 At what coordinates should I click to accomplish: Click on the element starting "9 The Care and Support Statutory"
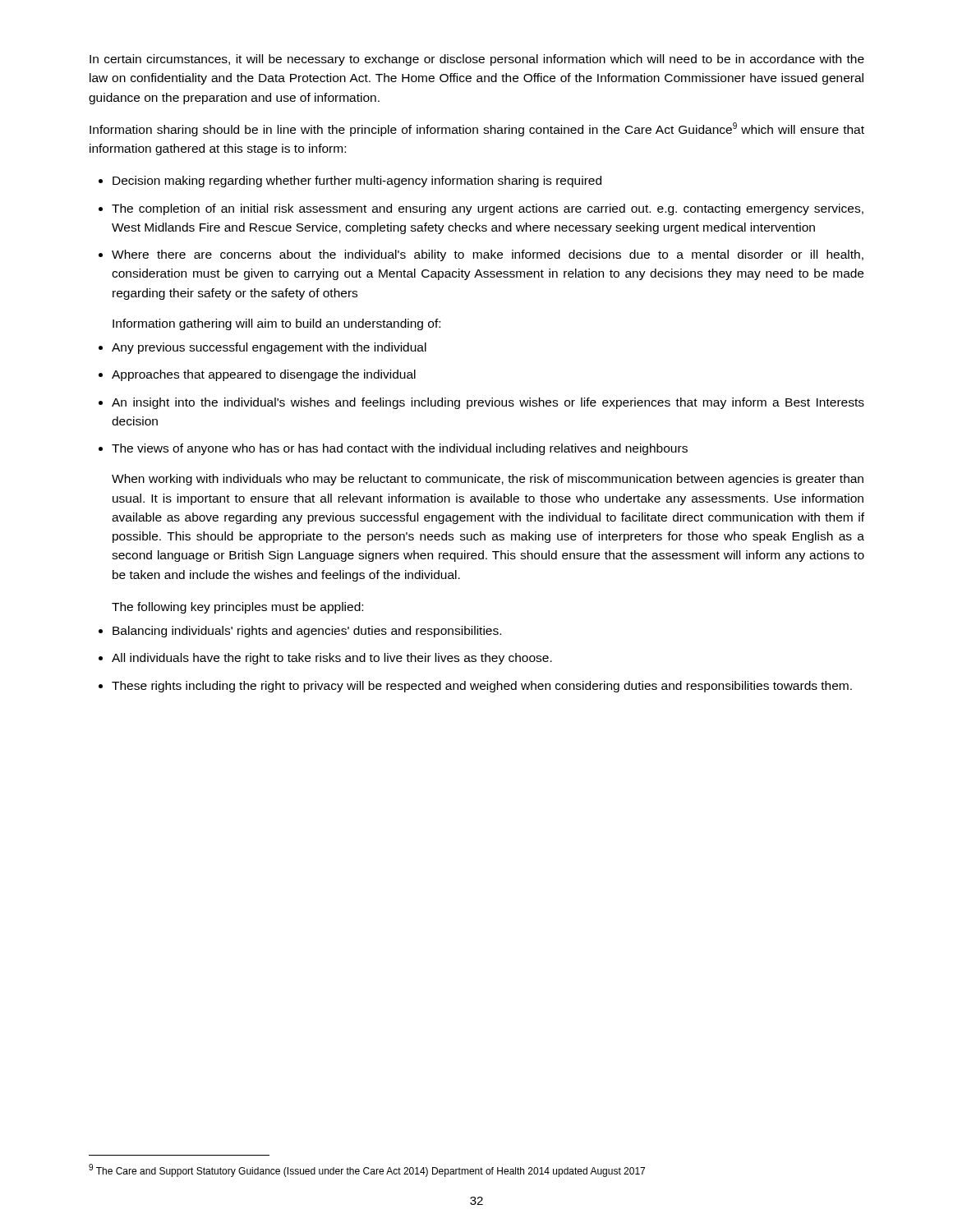tap(367, 1170)
